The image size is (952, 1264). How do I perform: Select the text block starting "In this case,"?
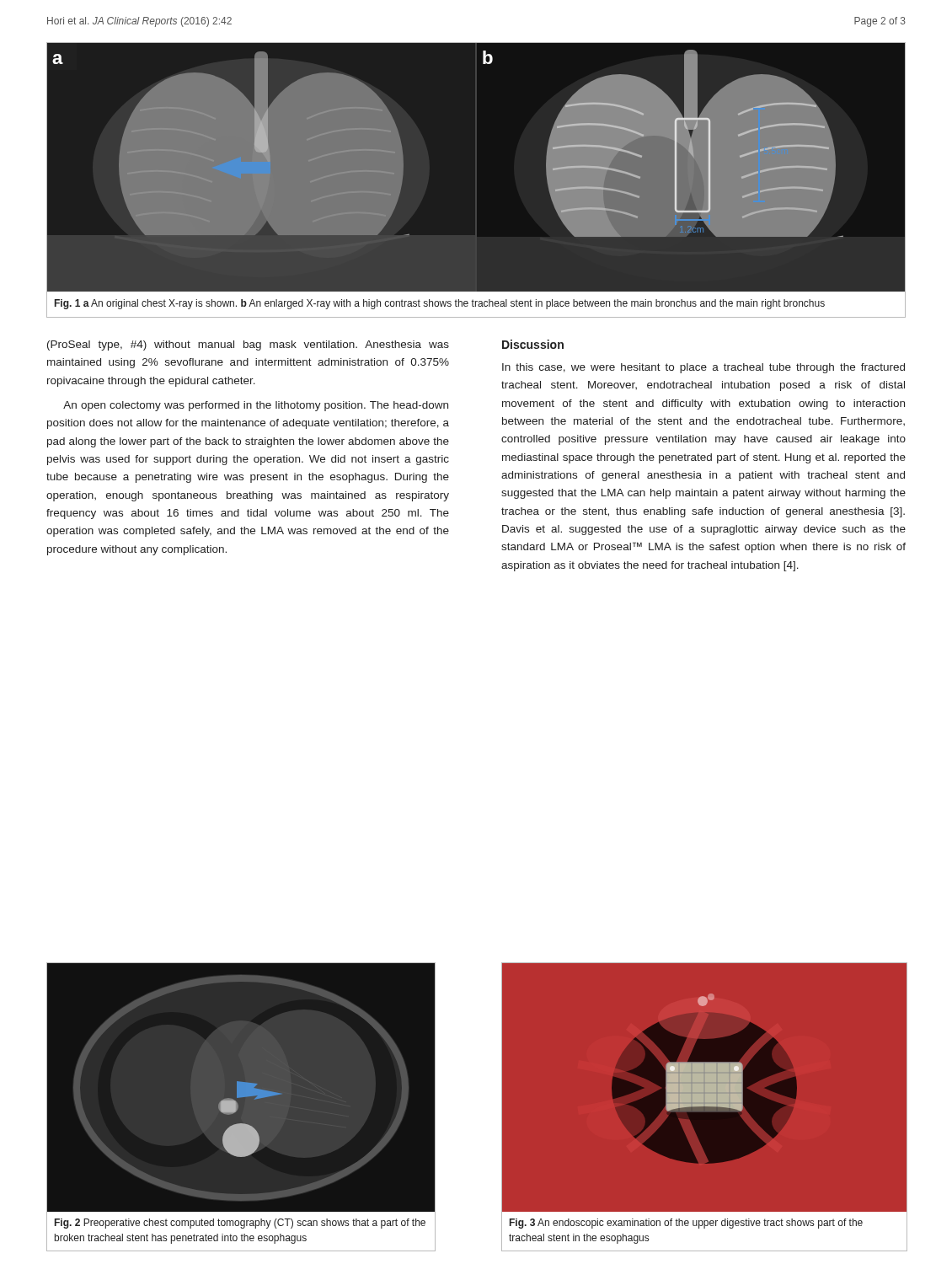coord(703,466)
